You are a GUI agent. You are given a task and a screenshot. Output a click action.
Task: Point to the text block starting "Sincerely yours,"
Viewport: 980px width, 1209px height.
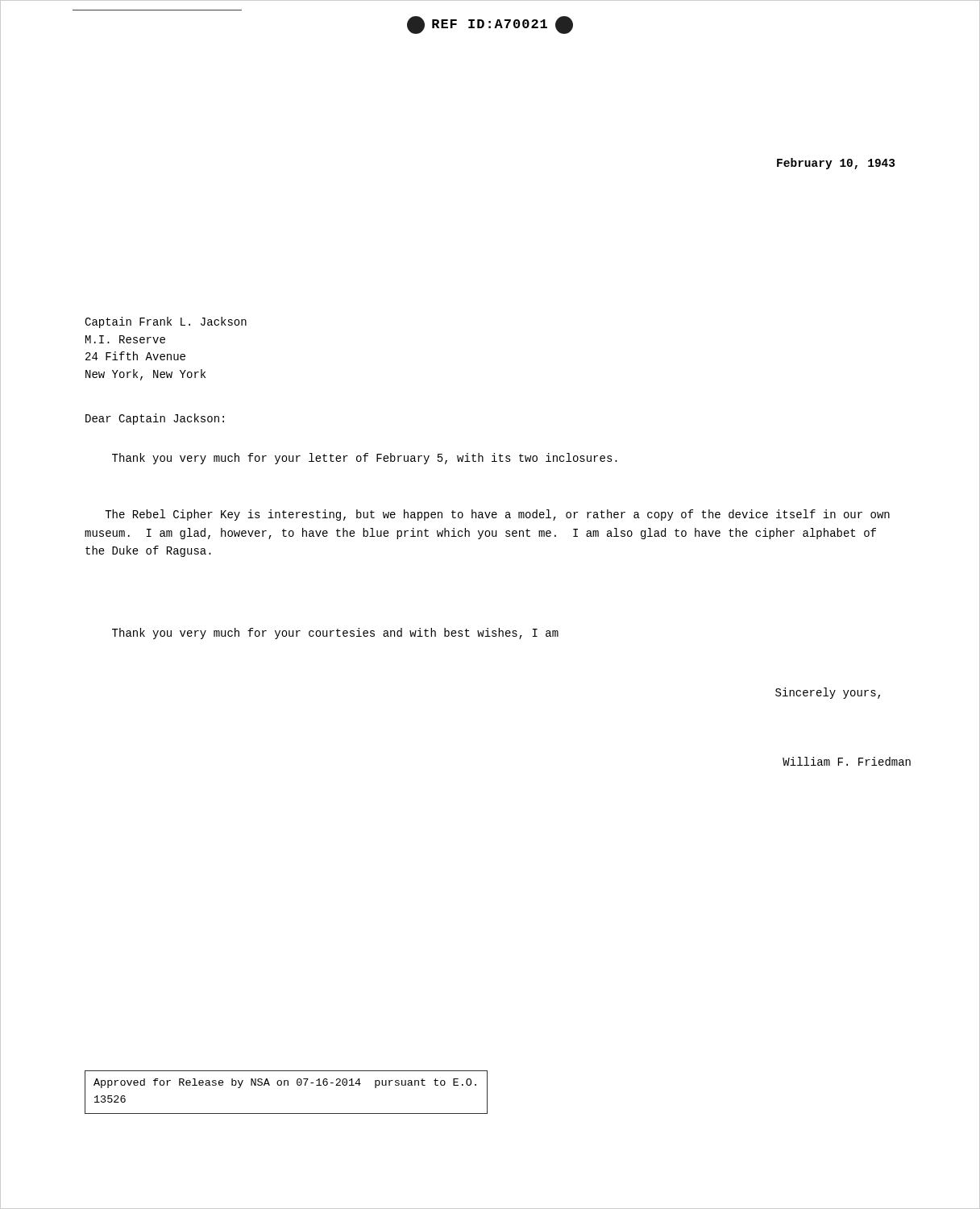[829, 693]
